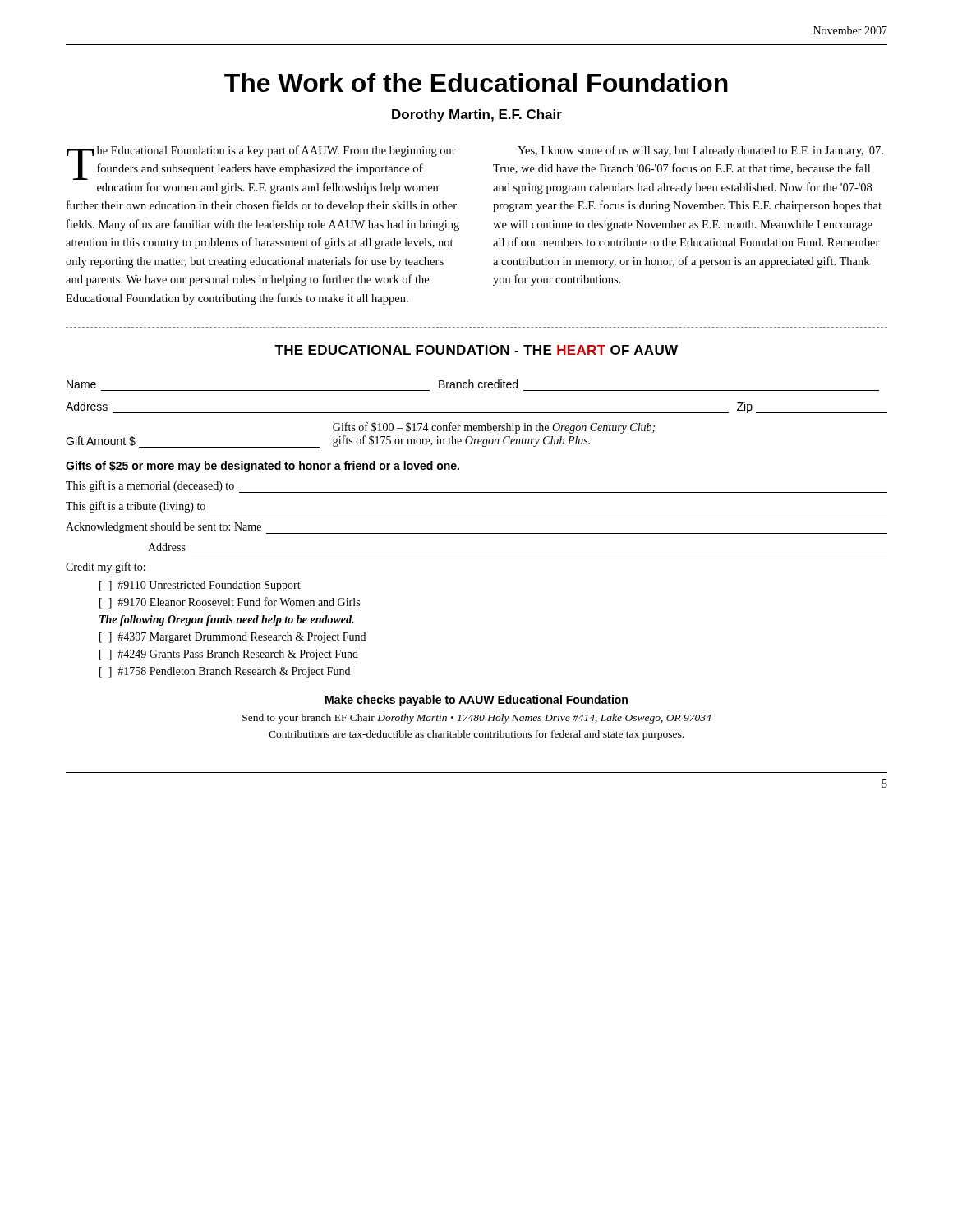Select the list item containing "[ ] #4249 Grants Pass"

pyautogui.click(x=228, y=654)
